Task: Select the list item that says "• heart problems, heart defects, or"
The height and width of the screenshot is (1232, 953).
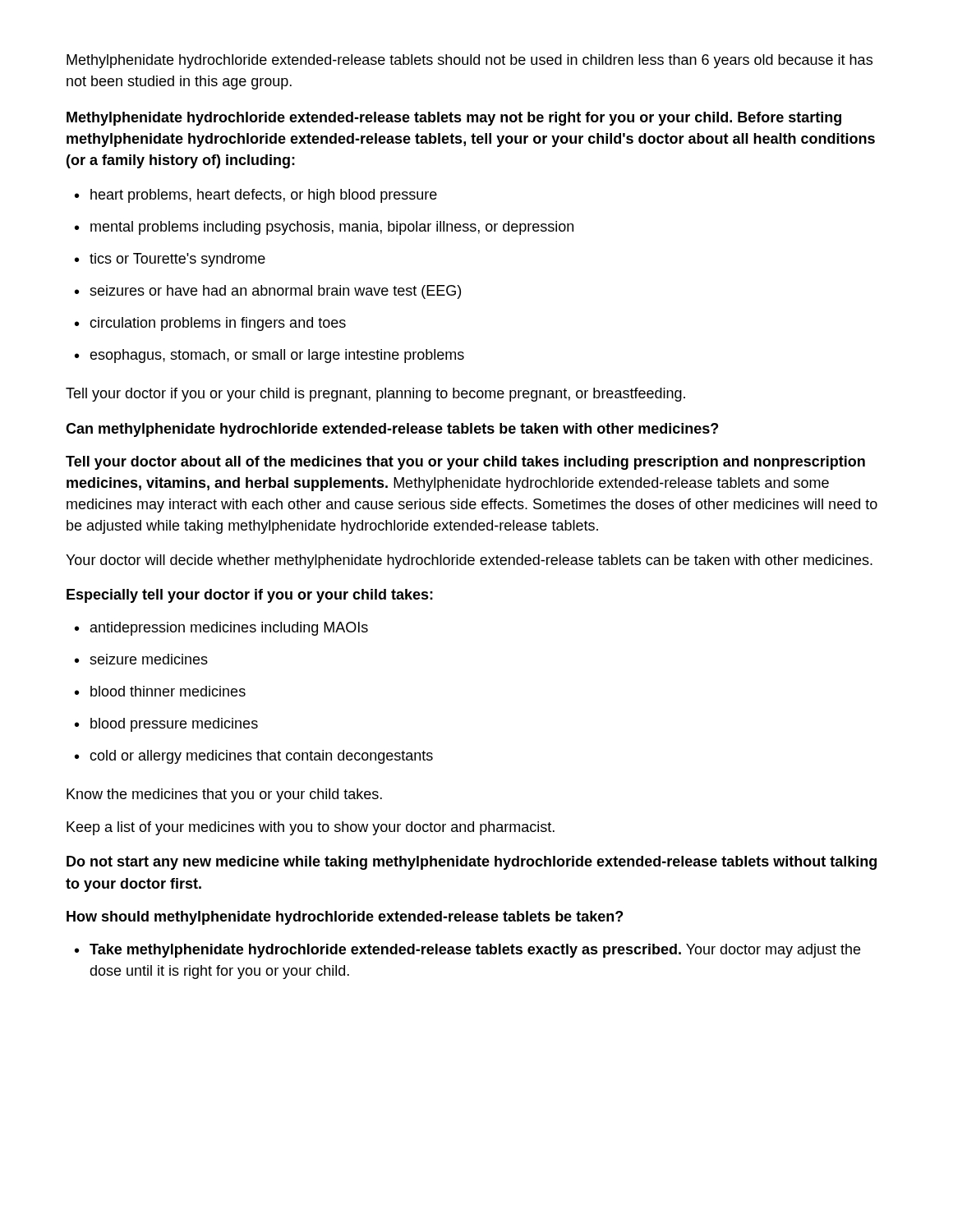Action: (256, 196)
